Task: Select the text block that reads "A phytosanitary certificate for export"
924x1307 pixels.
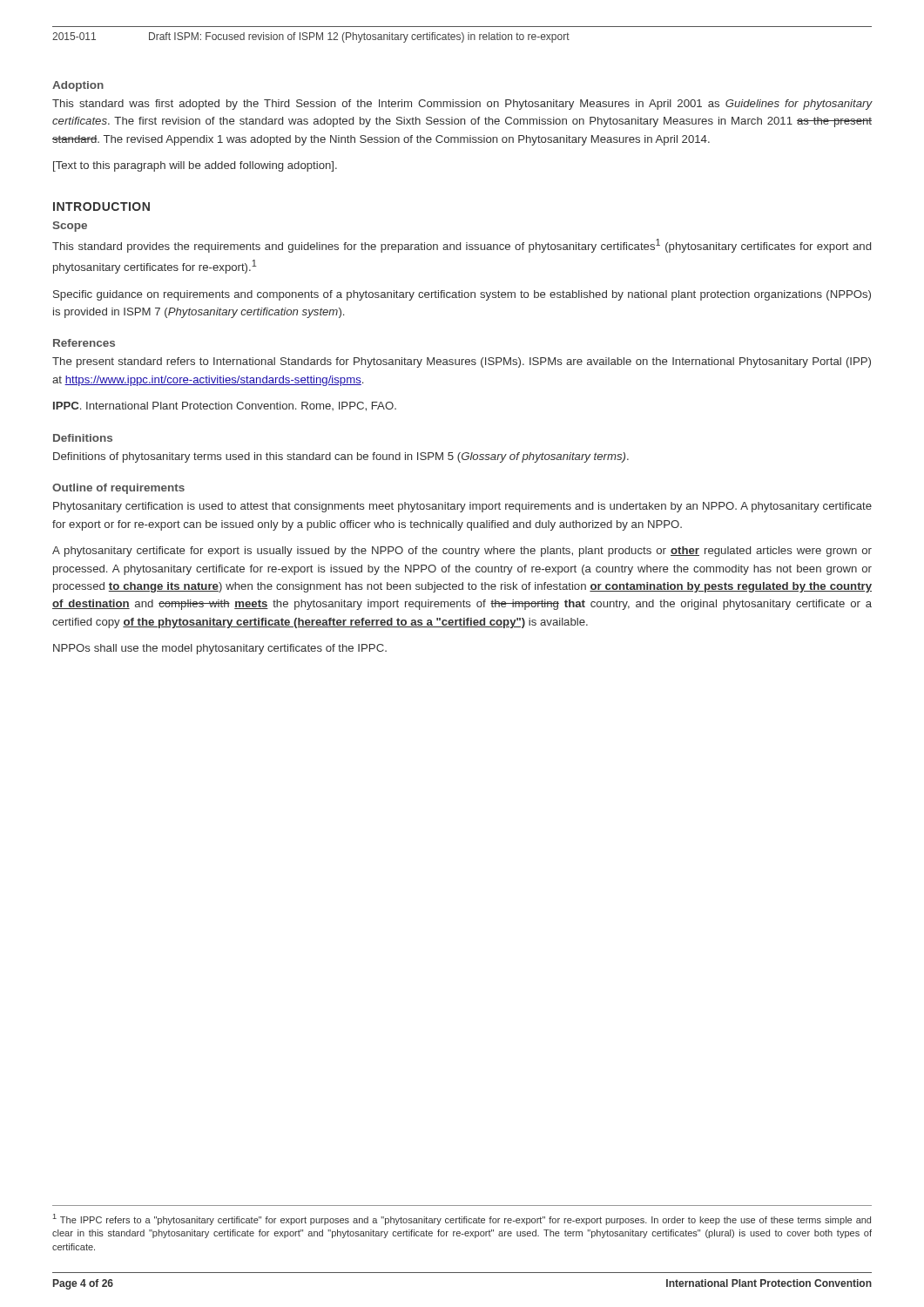Action: [462, 586]
